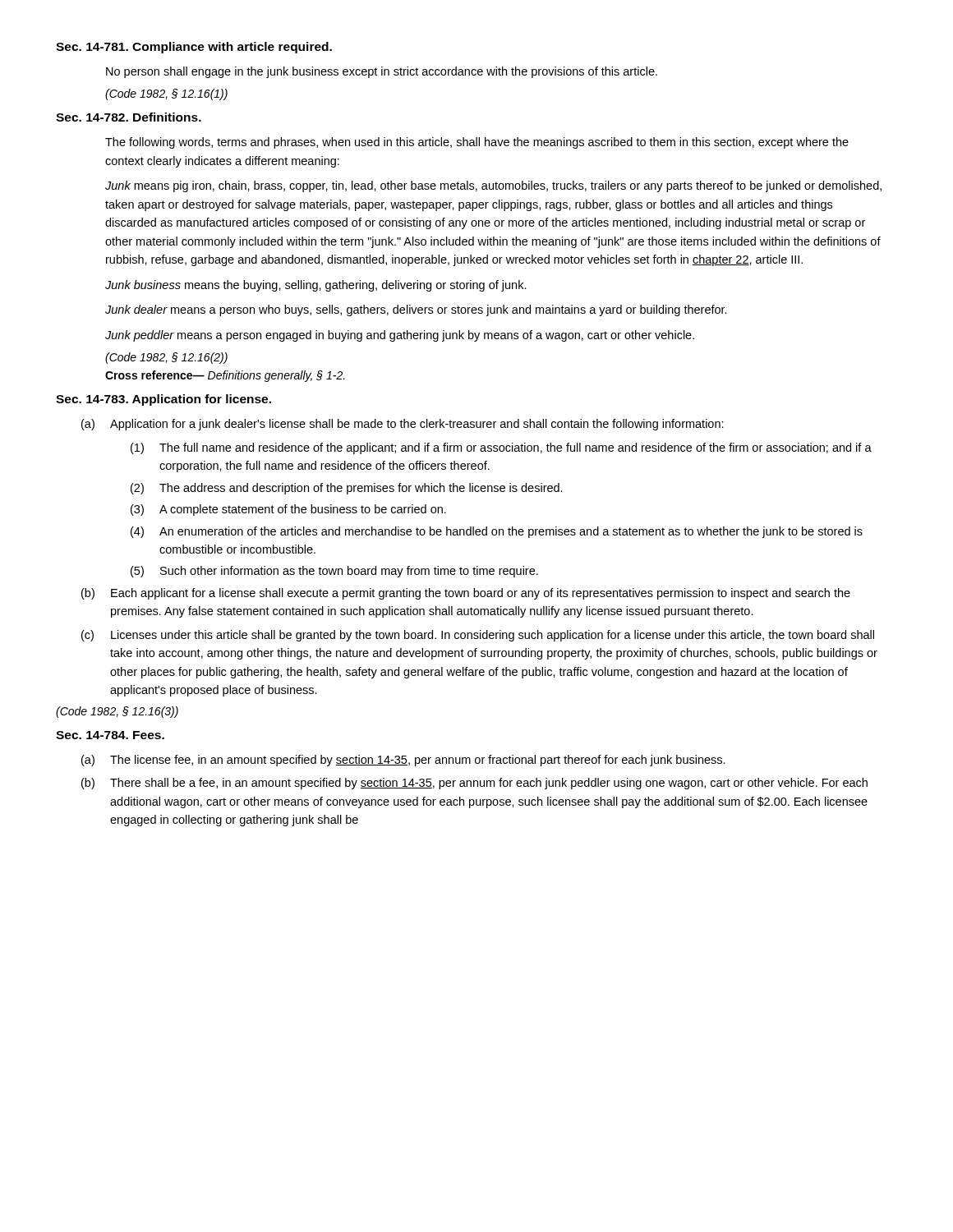Click on the footnote that says "Cross reference— Definitions generally, §"
This screenshot has height=1232, width=953.
226,375
